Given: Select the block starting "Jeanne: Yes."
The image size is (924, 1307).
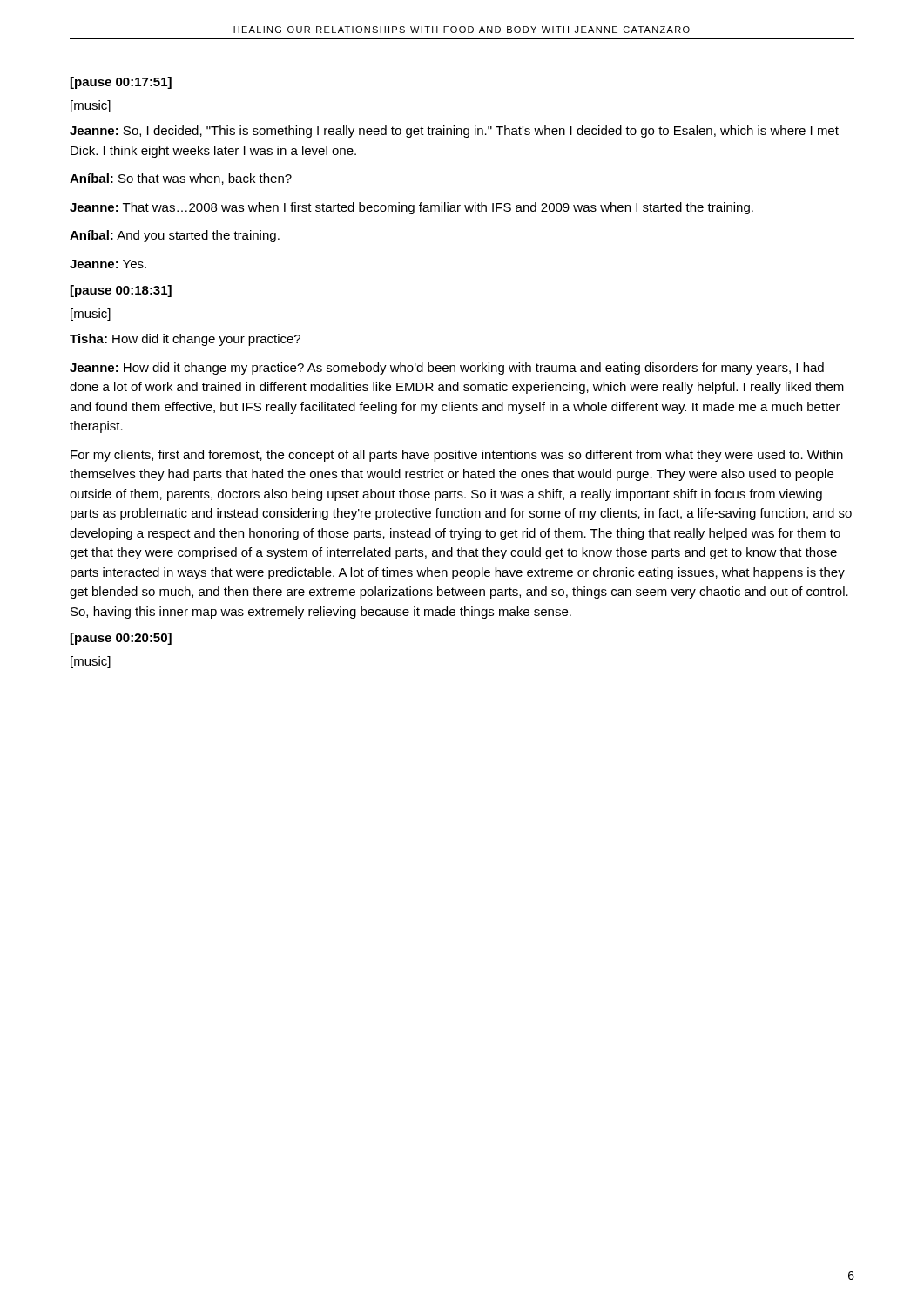Looking at the screenshot, I should [x=109, y=263].
